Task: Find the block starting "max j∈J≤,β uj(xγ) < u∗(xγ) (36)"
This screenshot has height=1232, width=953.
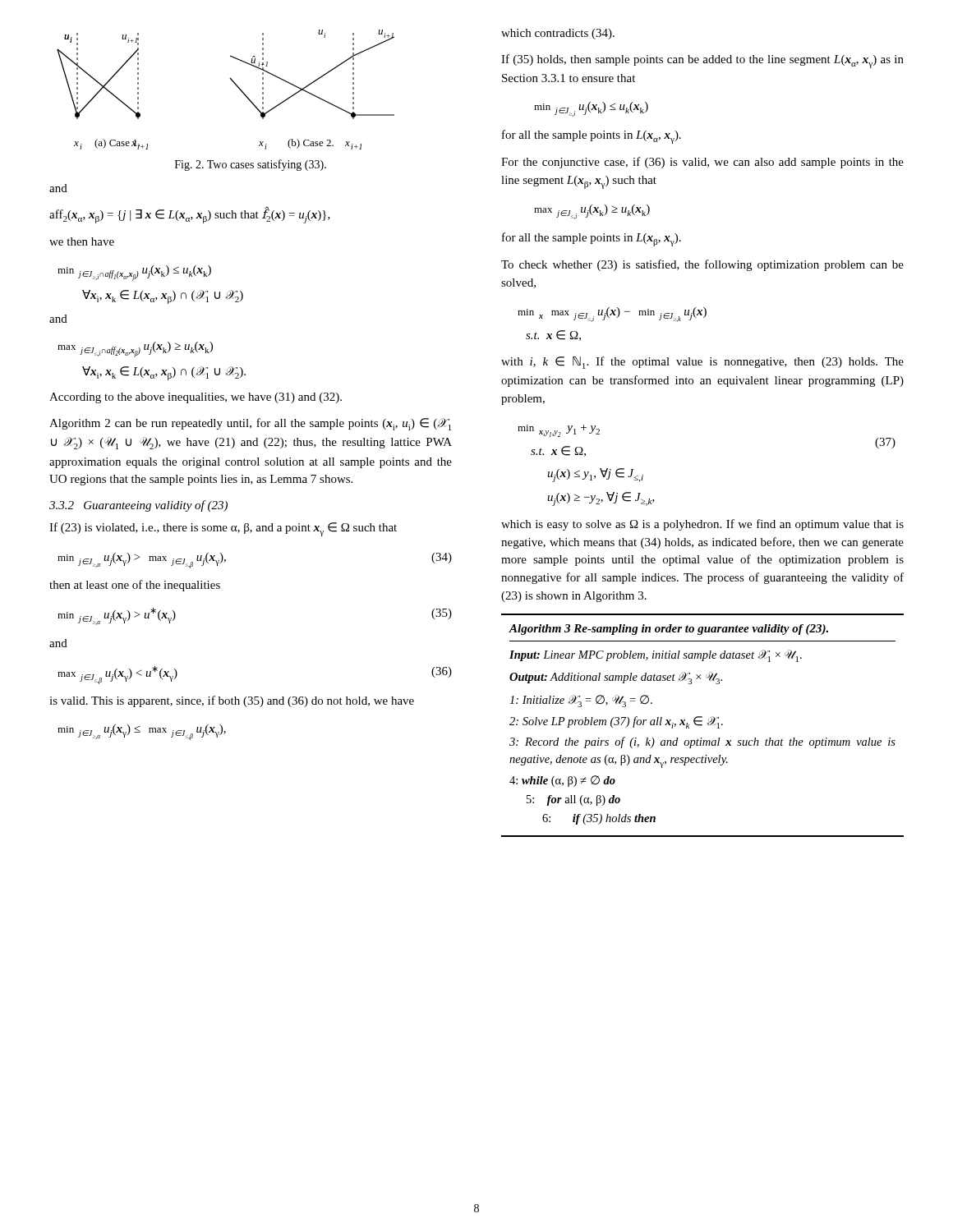Action: [123, 676]
